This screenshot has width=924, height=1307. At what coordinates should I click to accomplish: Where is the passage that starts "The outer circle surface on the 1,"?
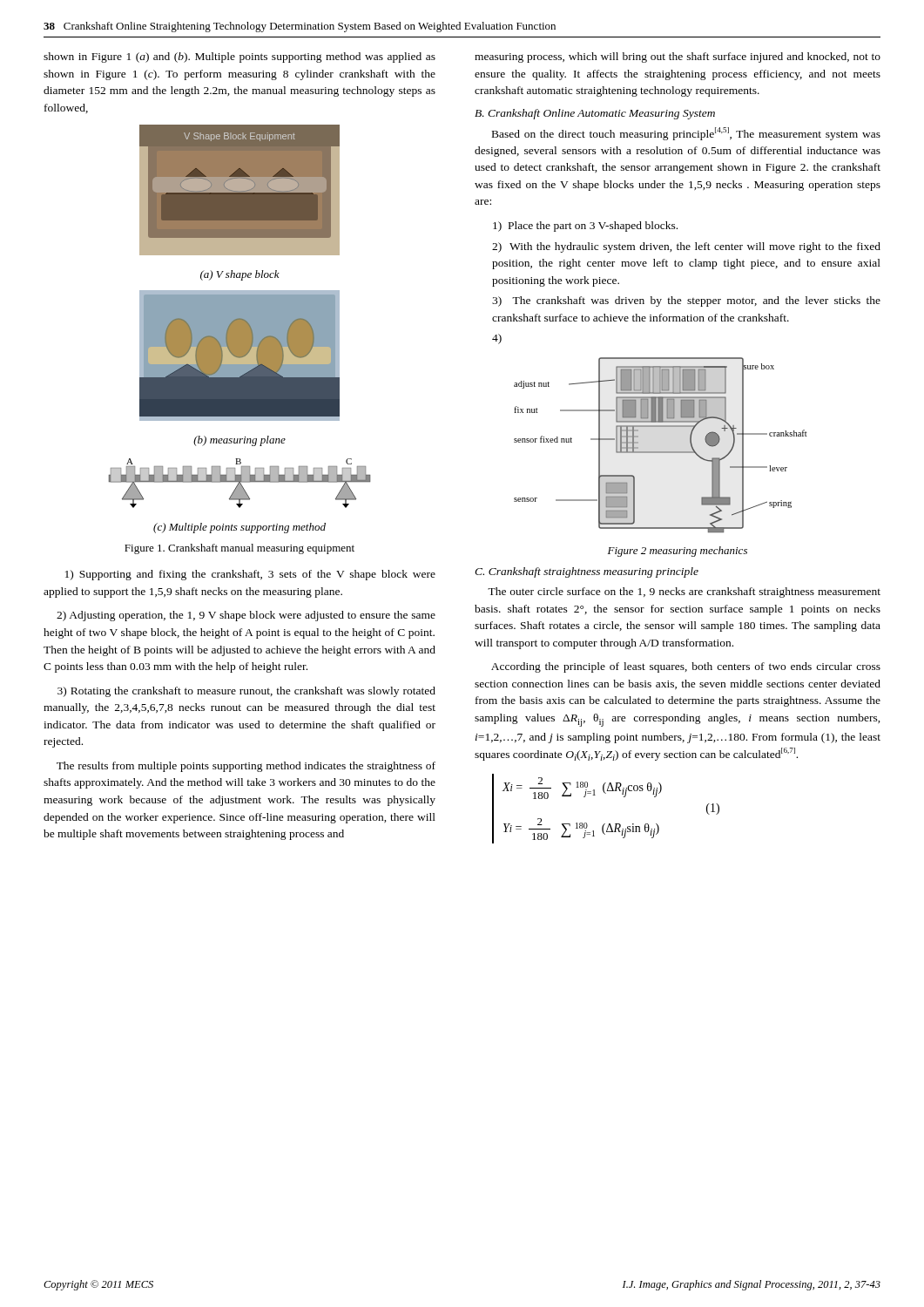coord(678,674)
